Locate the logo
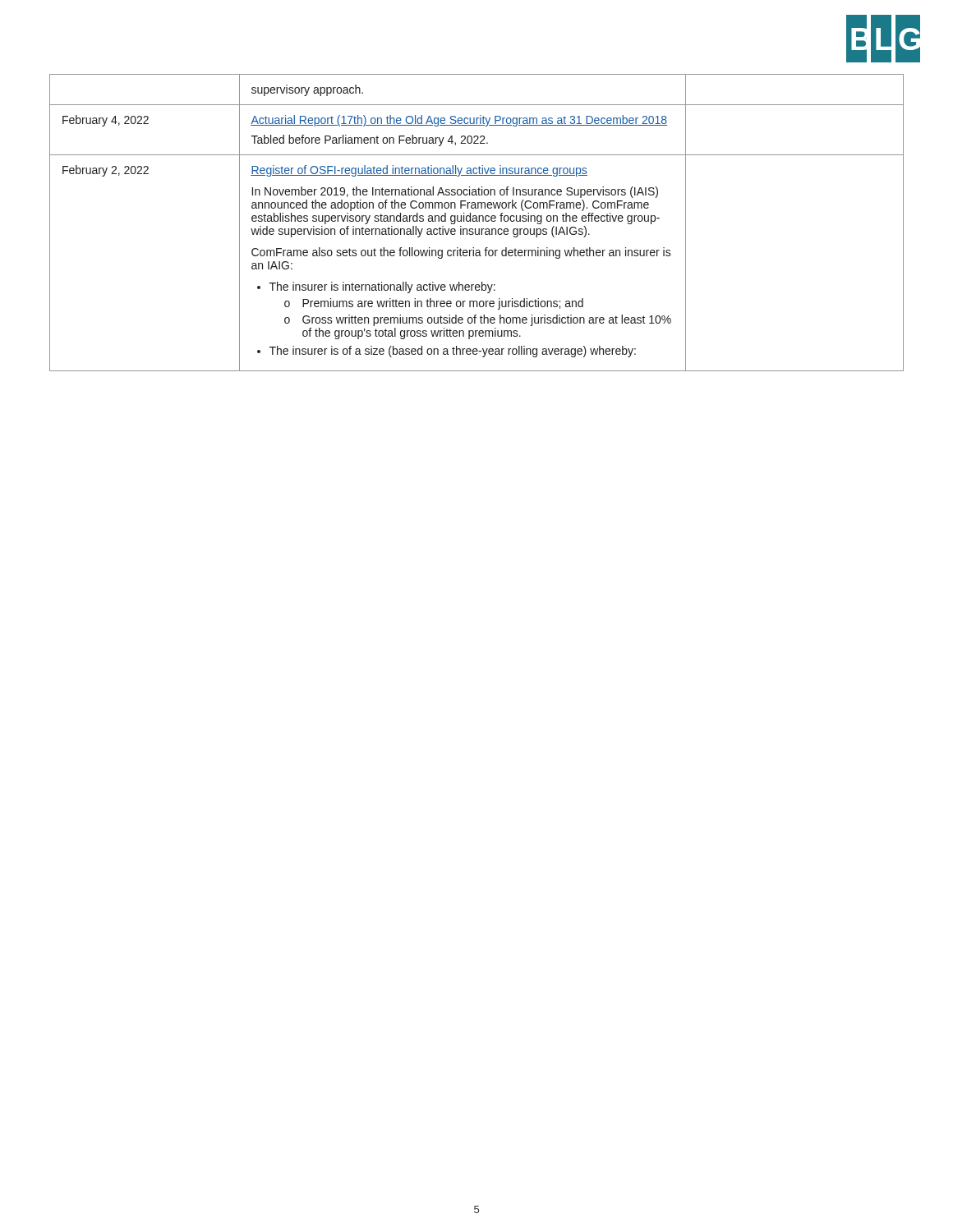Viewport: 953px width, 1232px height. click(883, 40)
